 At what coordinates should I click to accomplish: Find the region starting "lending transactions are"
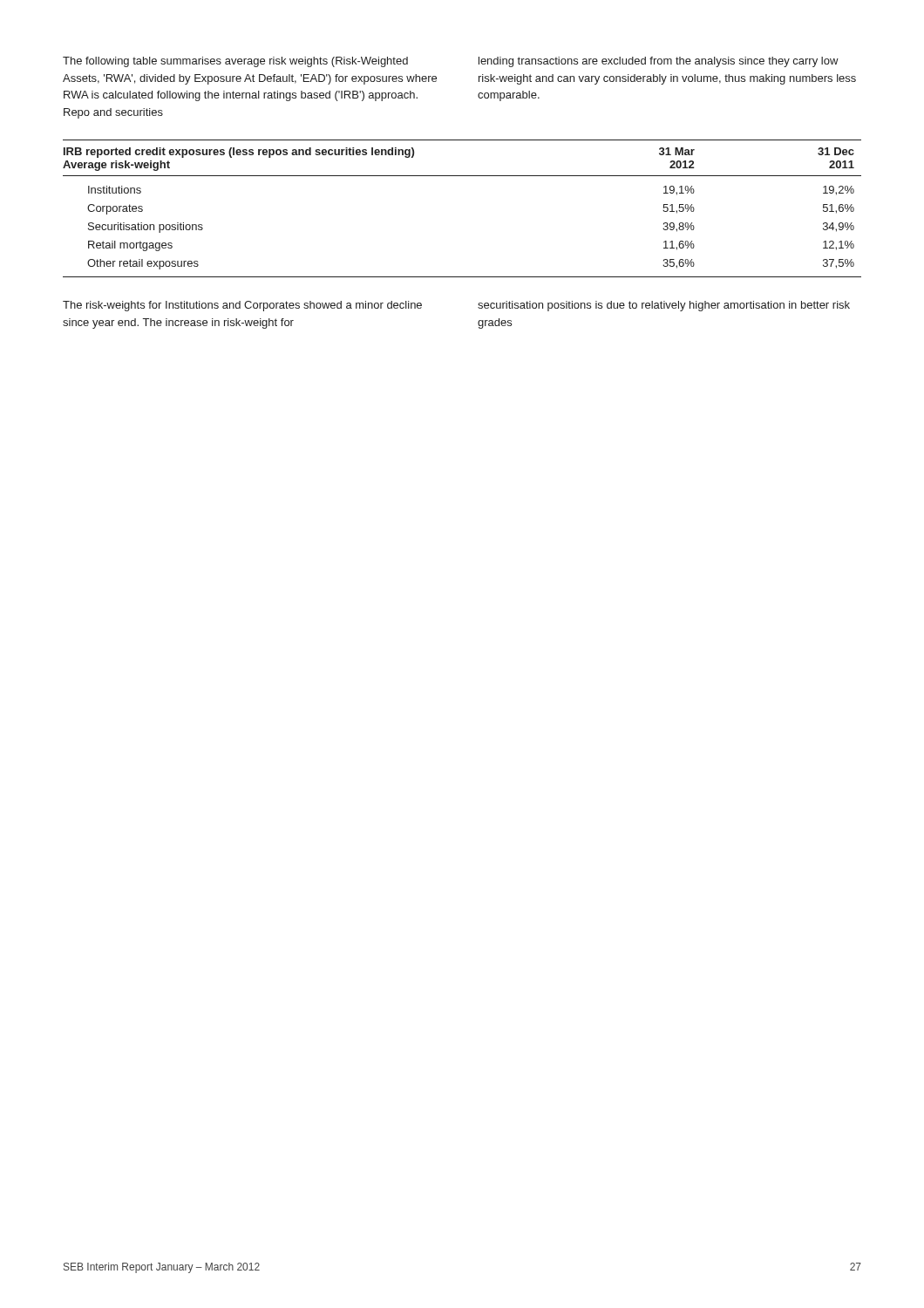pyautogui.click(x=667, y=78)
